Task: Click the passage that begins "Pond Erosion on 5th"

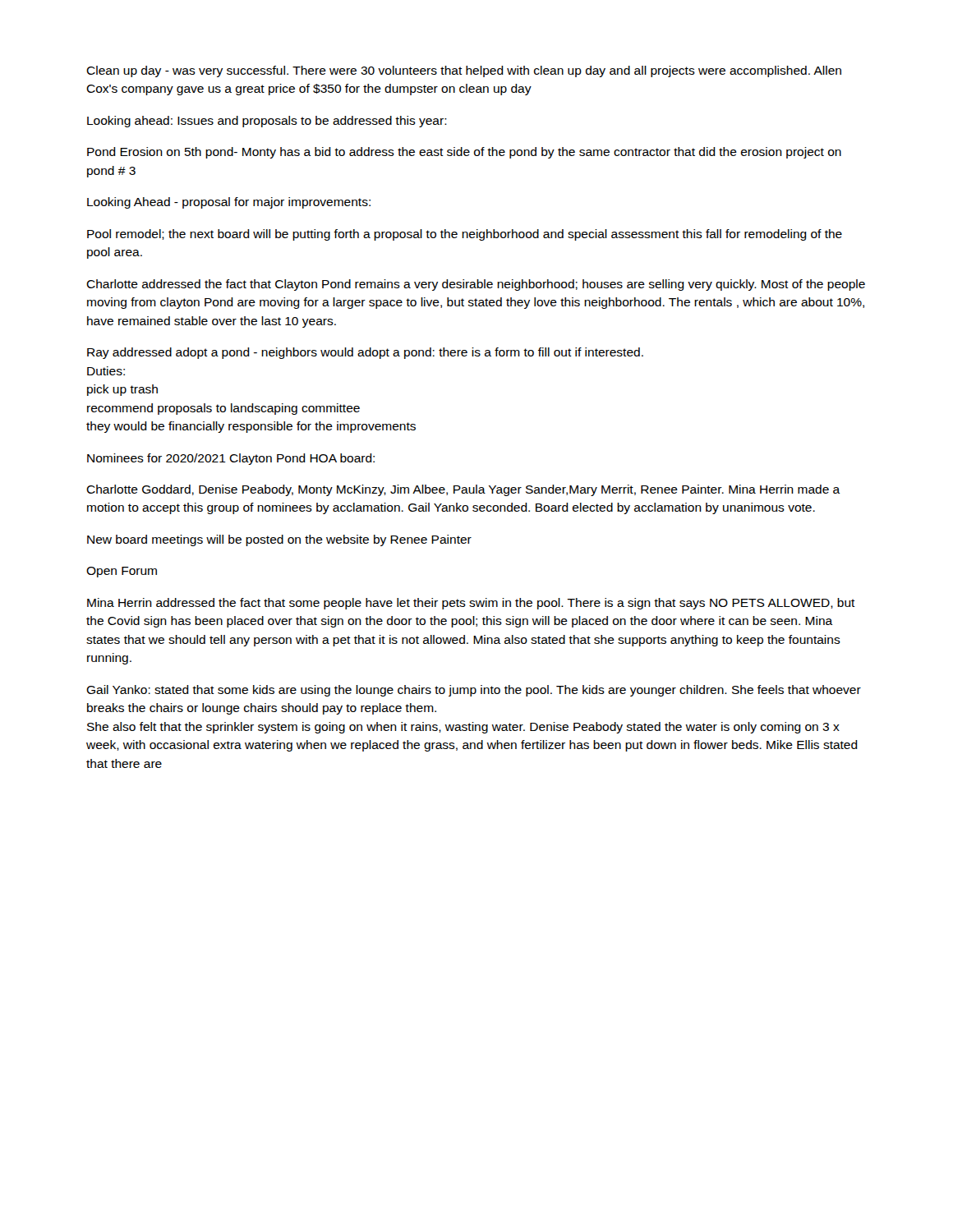Action: tap(464, 161)
